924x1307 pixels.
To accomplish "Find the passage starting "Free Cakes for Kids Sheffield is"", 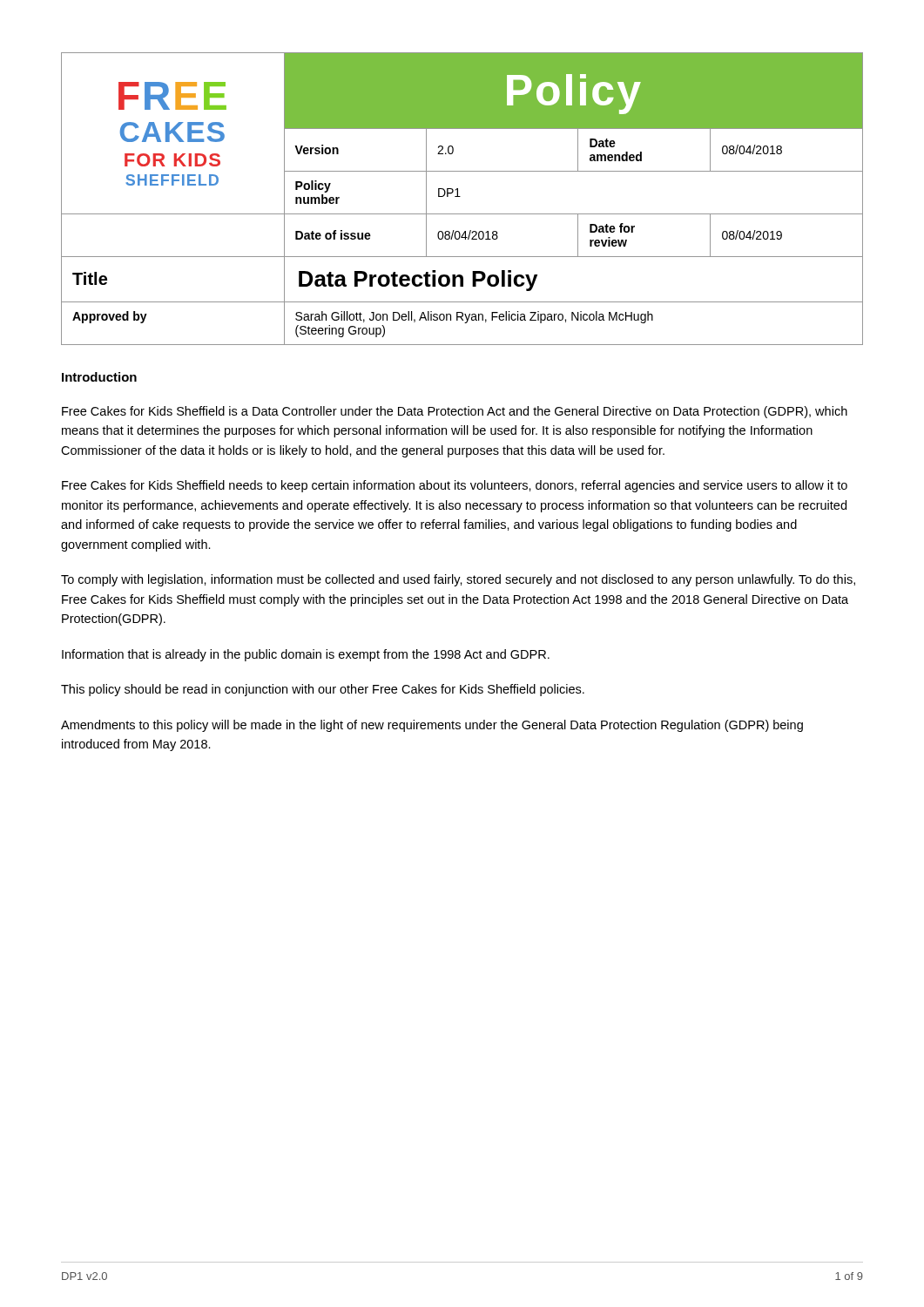I will point(454,431).
